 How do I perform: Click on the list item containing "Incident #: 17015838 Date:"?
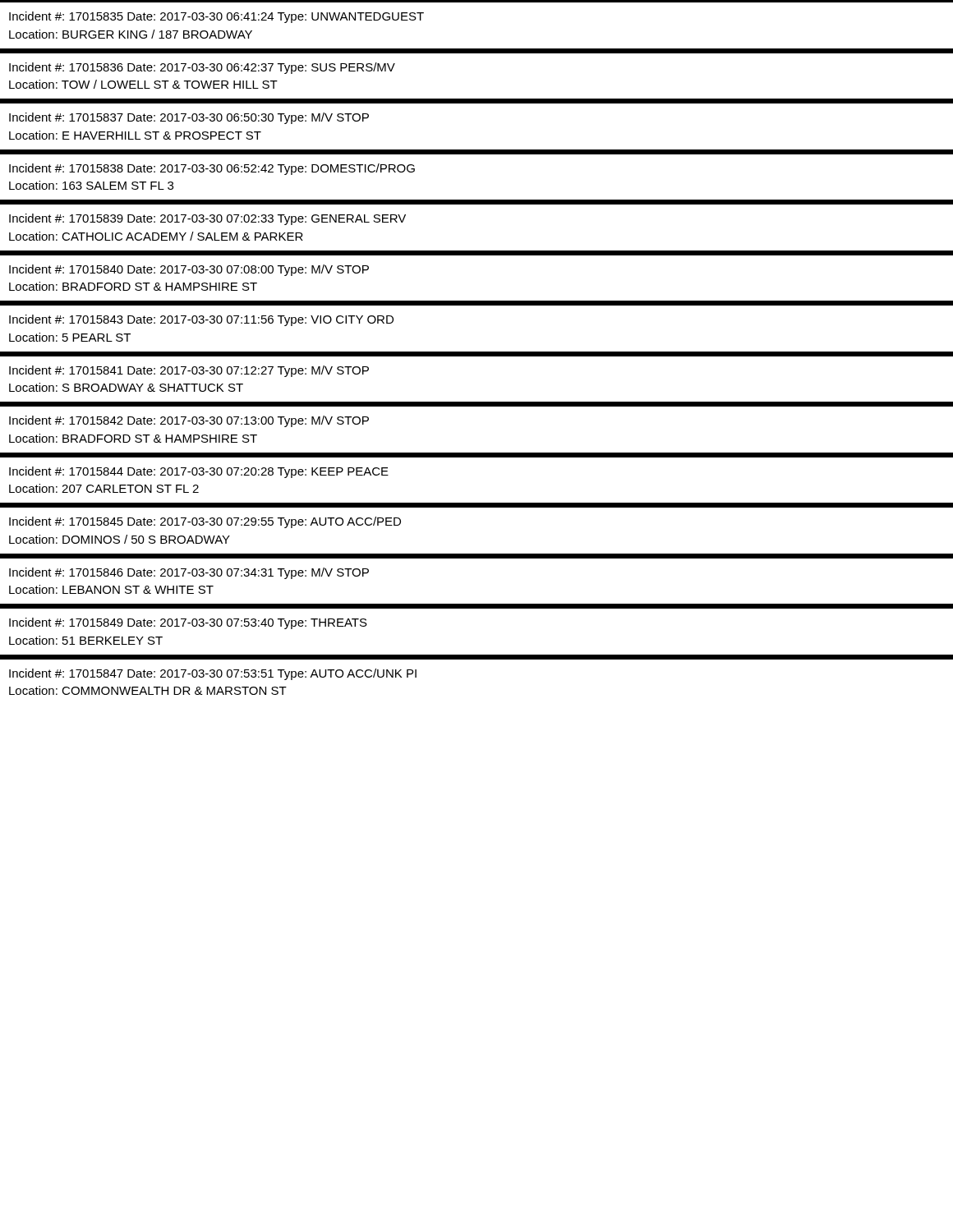tap(212, 169)
